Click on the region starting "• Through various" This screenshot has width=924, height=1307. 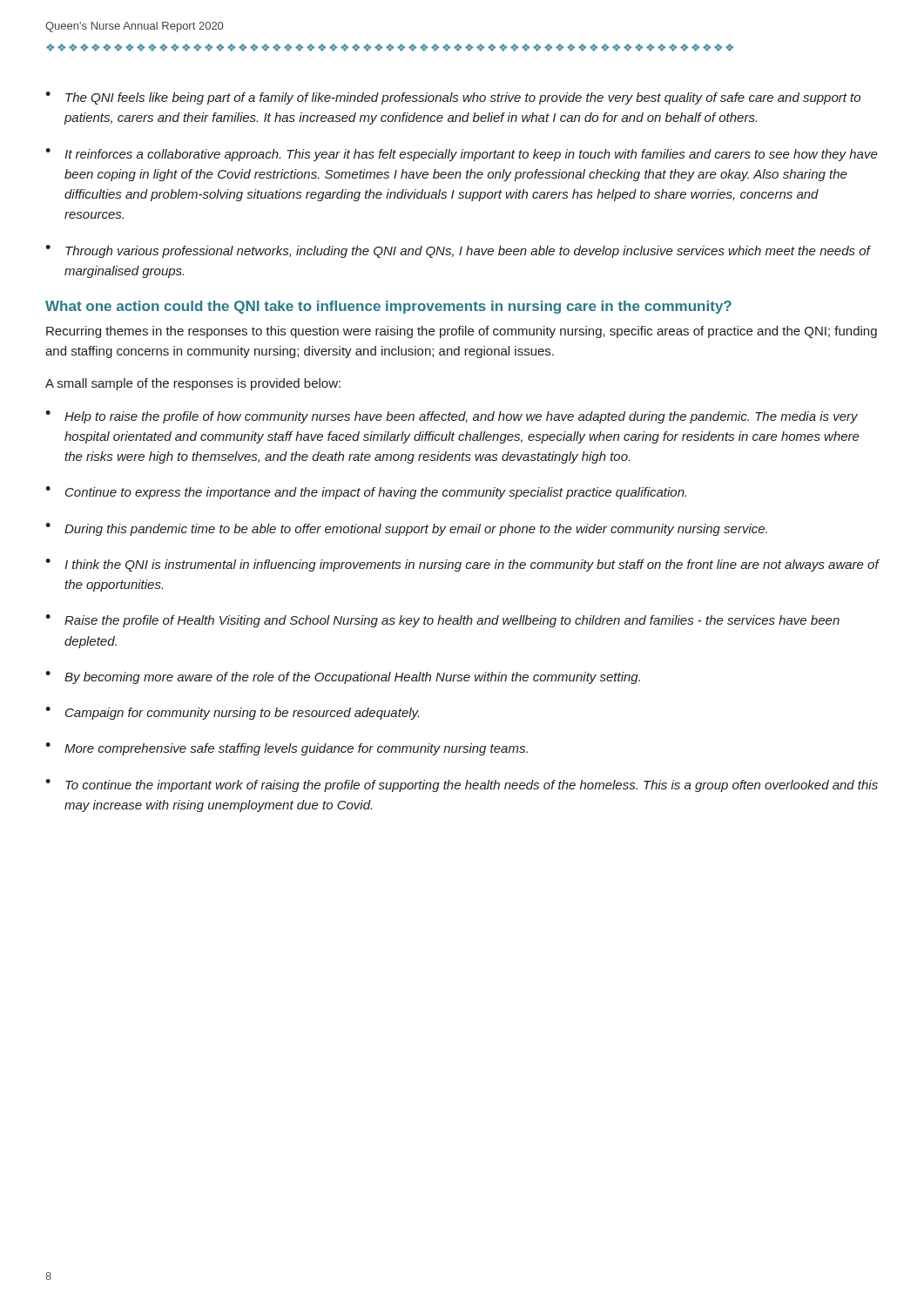click(462, 260)
